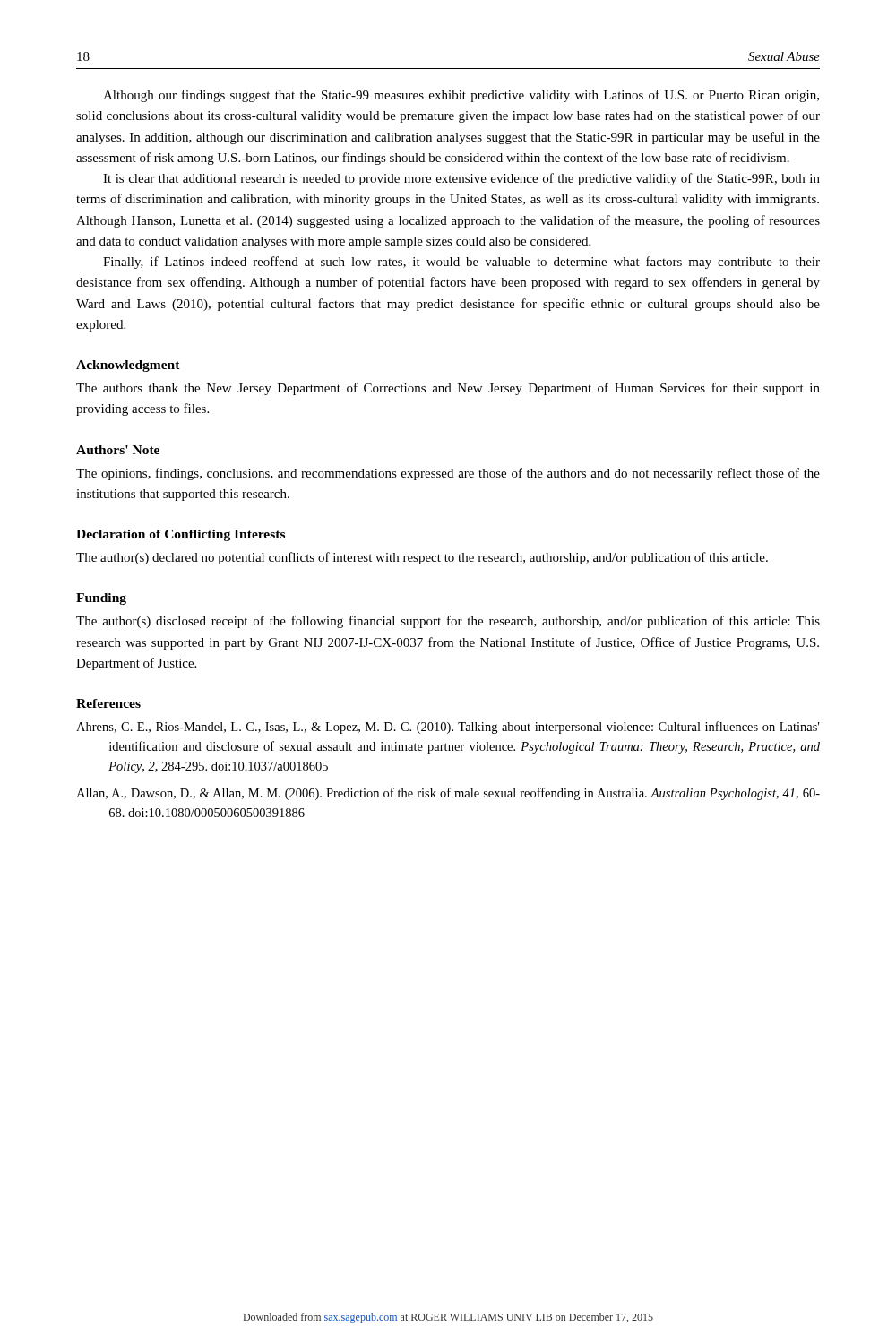The image size is (896, 1344).
Task: Click on the text block starting "Although our findings suggest that"
Action: pyautogui.click(x=448, y=210)
